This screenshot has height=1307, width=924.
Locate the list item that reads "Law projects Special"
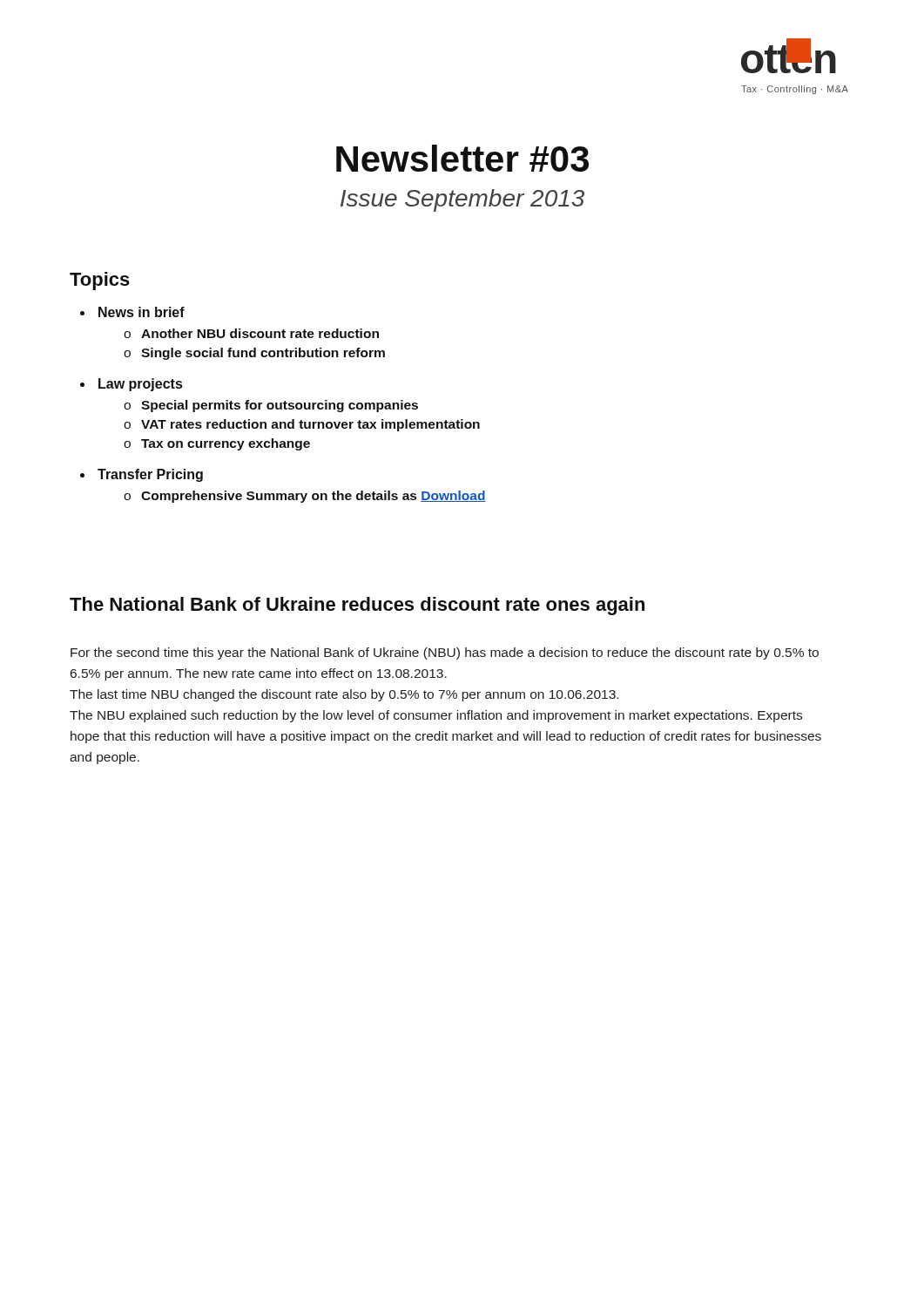tap(476, 414)
